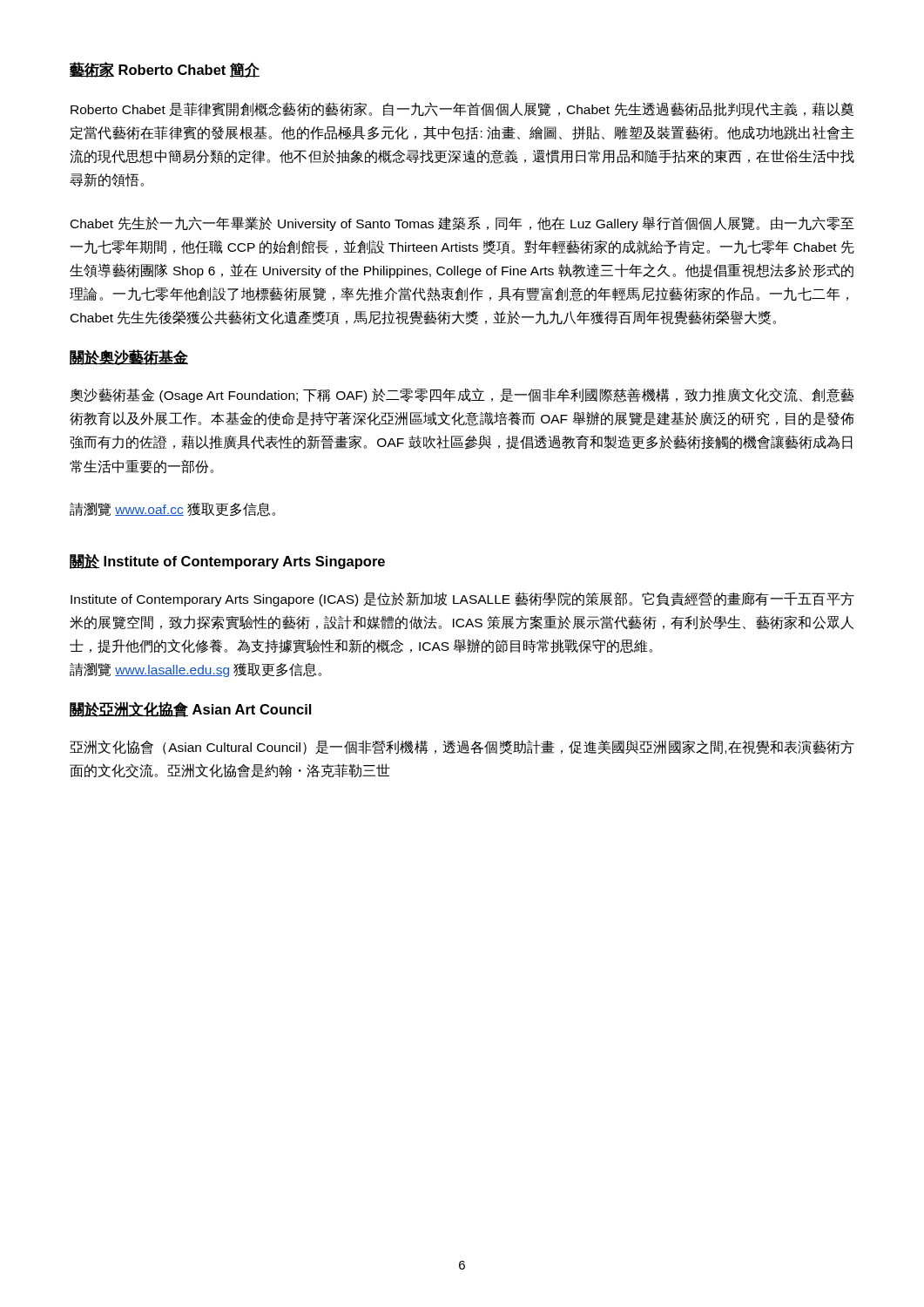Image resolution: width=924 pixels, height=1307 pixels.
Task: Select the text block containing "Roberto Chabet 是菲律賓開創概念藝術的藝術家。自一九六一年首個個人展覽，Chabet"
Action: click(x=462, y=145)
